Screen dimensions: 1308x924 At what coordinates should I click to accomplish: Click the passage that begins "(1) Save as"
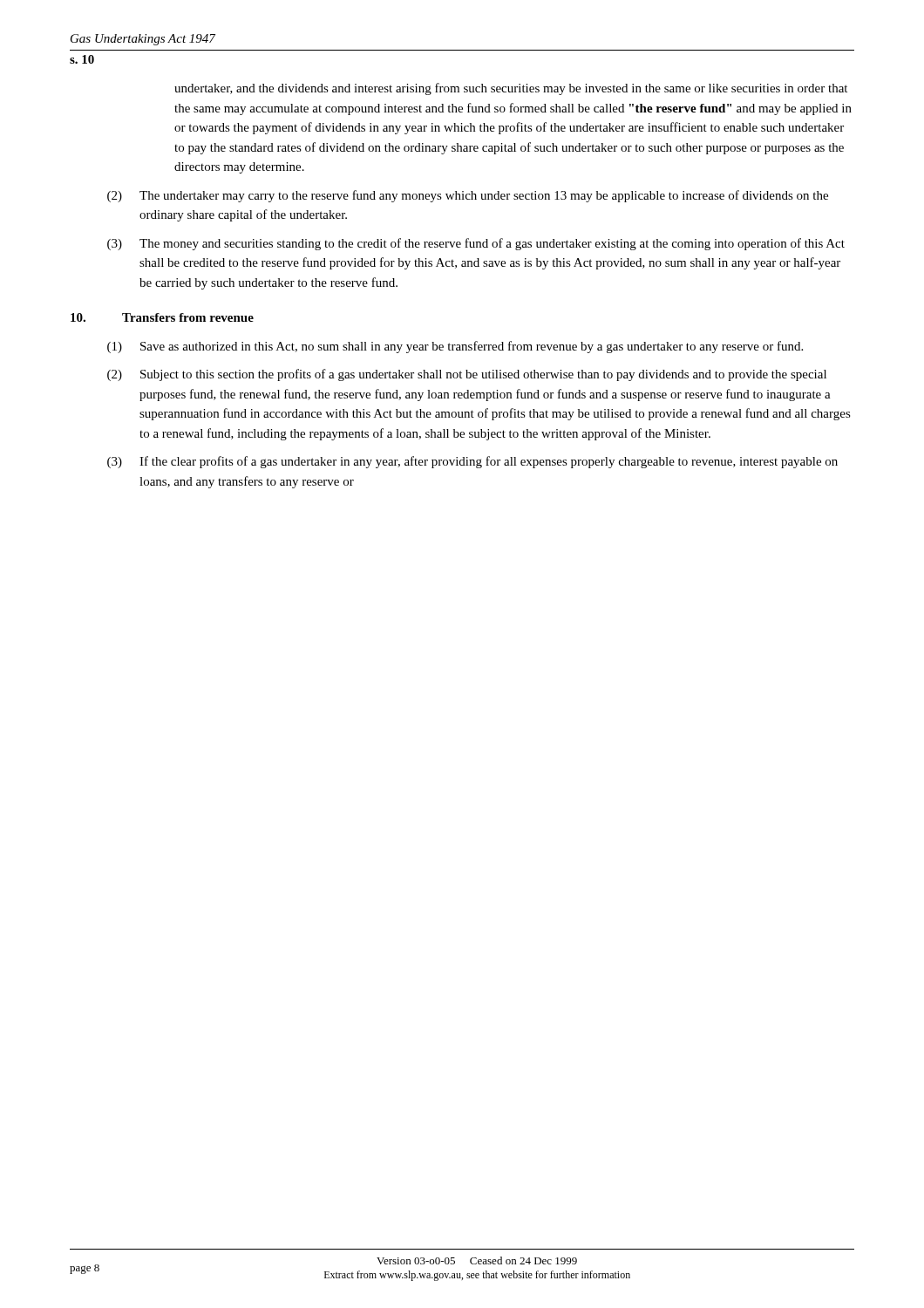(462, 346)
